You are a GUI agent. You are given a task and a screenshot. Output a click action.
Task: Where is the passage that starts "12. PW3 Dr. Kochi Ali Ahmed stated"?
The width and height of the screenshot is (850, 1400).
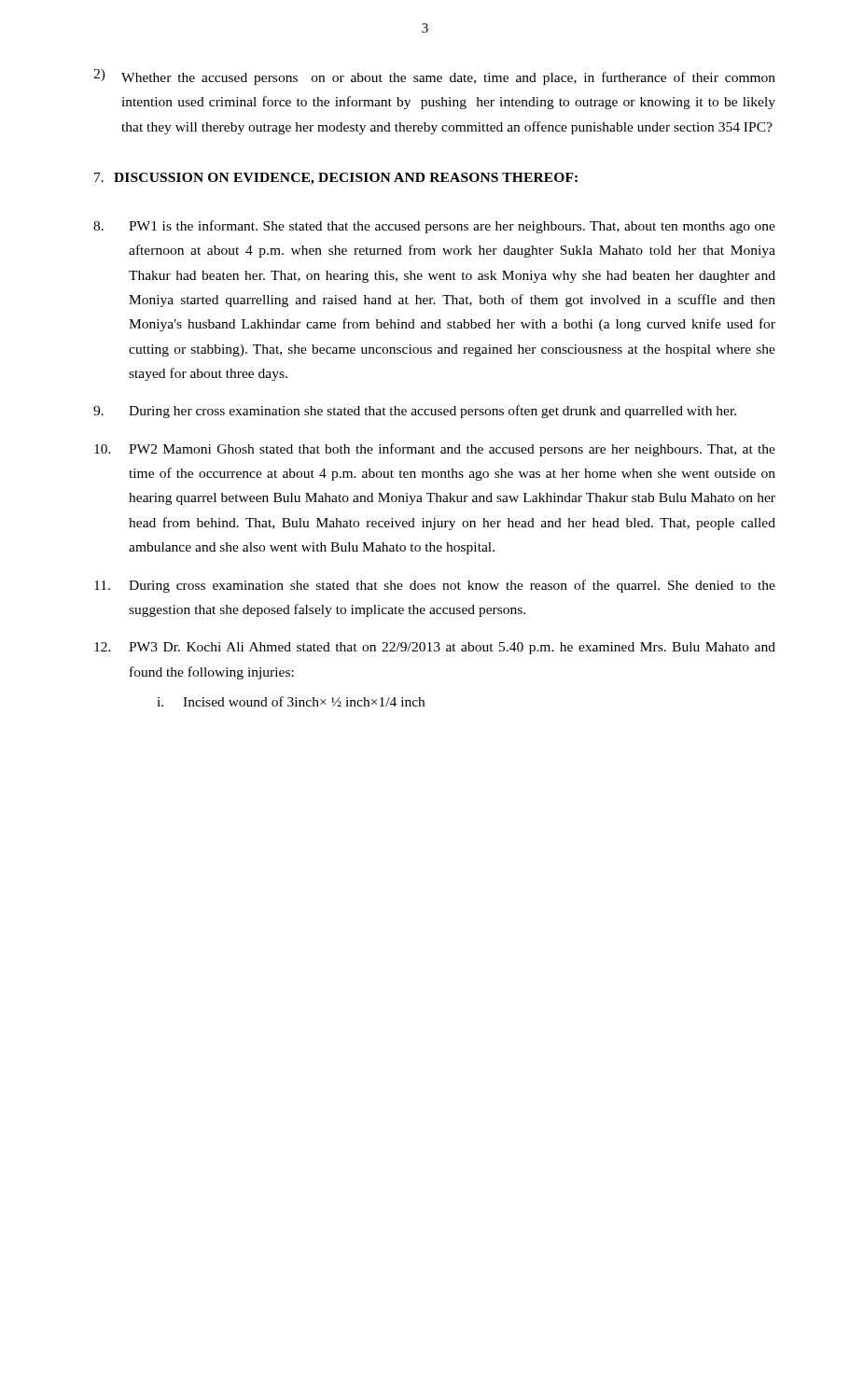coord(435,648)
